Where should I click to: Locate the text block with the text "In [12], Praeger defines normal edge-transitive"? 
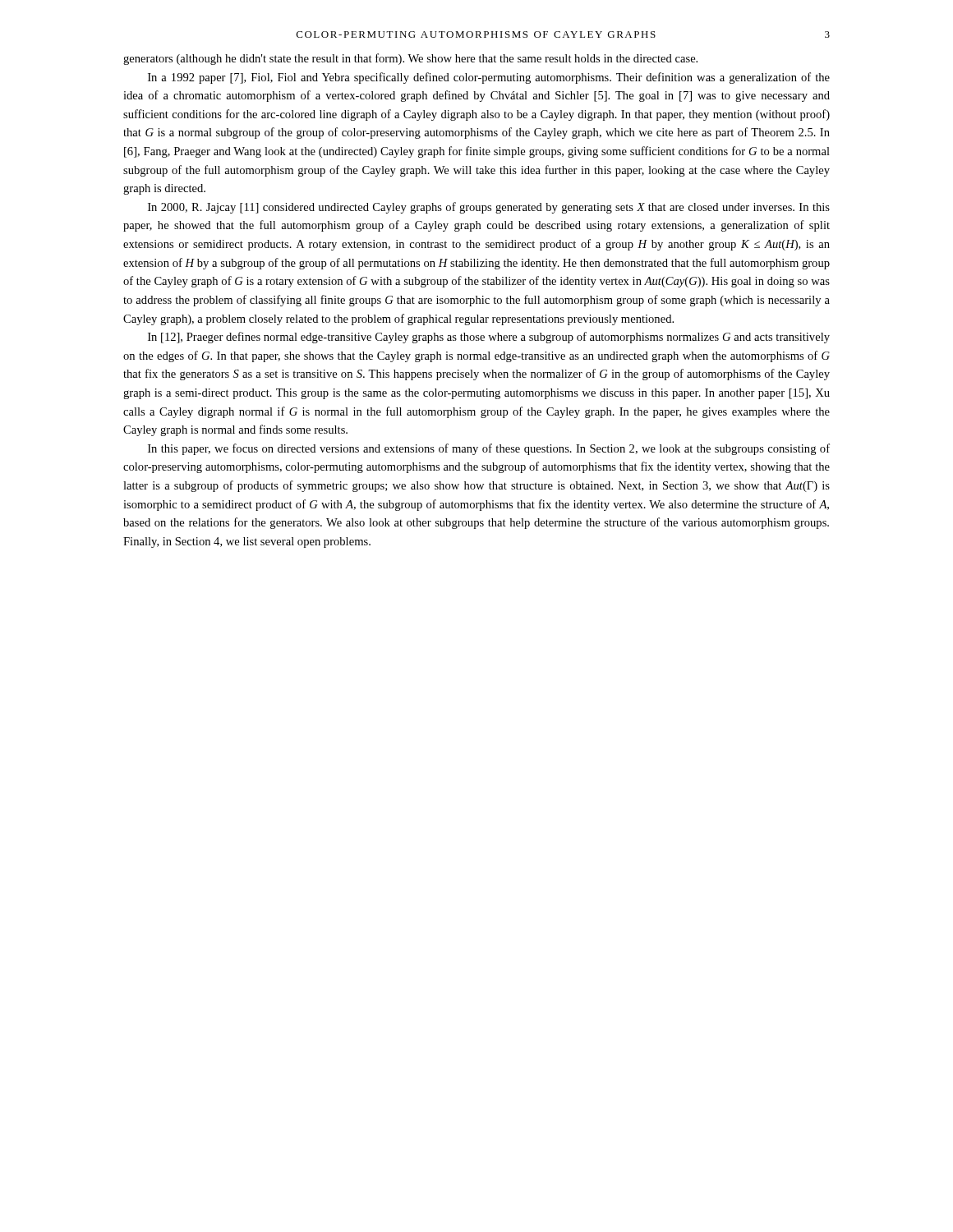pos(476,384)
